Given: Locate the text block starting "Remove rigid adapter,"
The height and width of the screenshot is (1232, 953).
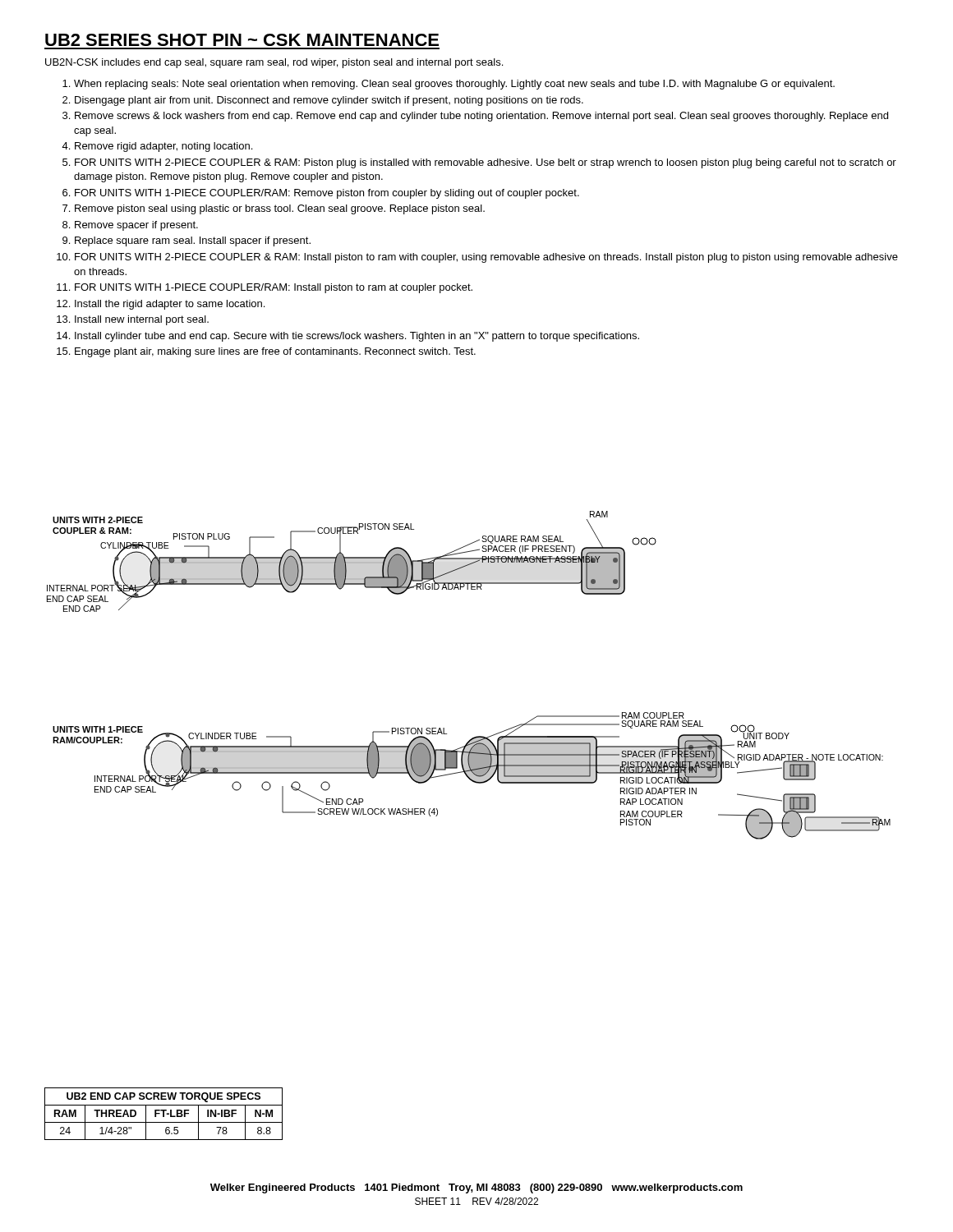Looking at the screenshot, I should [164, 146].
